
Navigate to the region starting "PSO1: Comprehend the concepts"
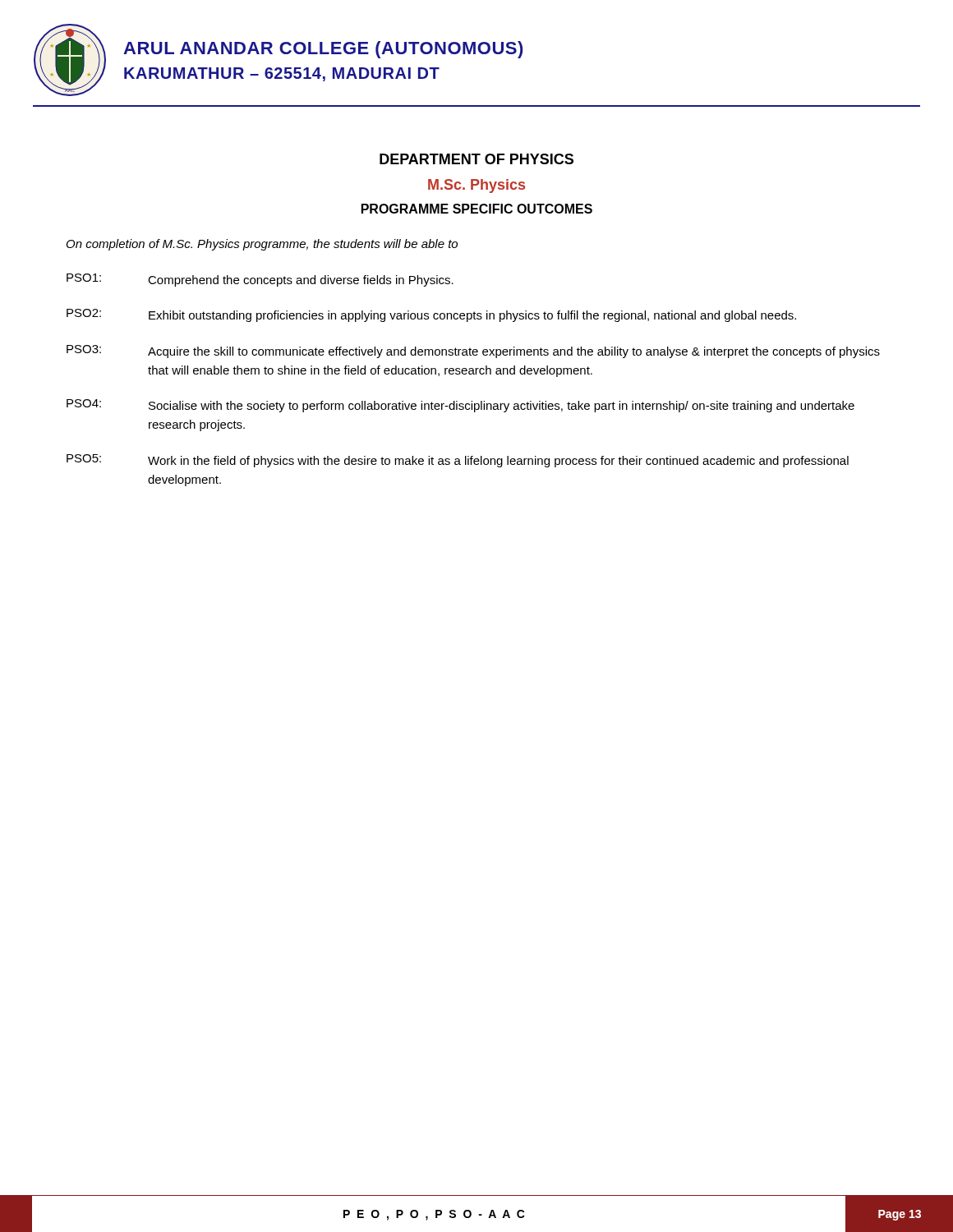click(260, 280)
